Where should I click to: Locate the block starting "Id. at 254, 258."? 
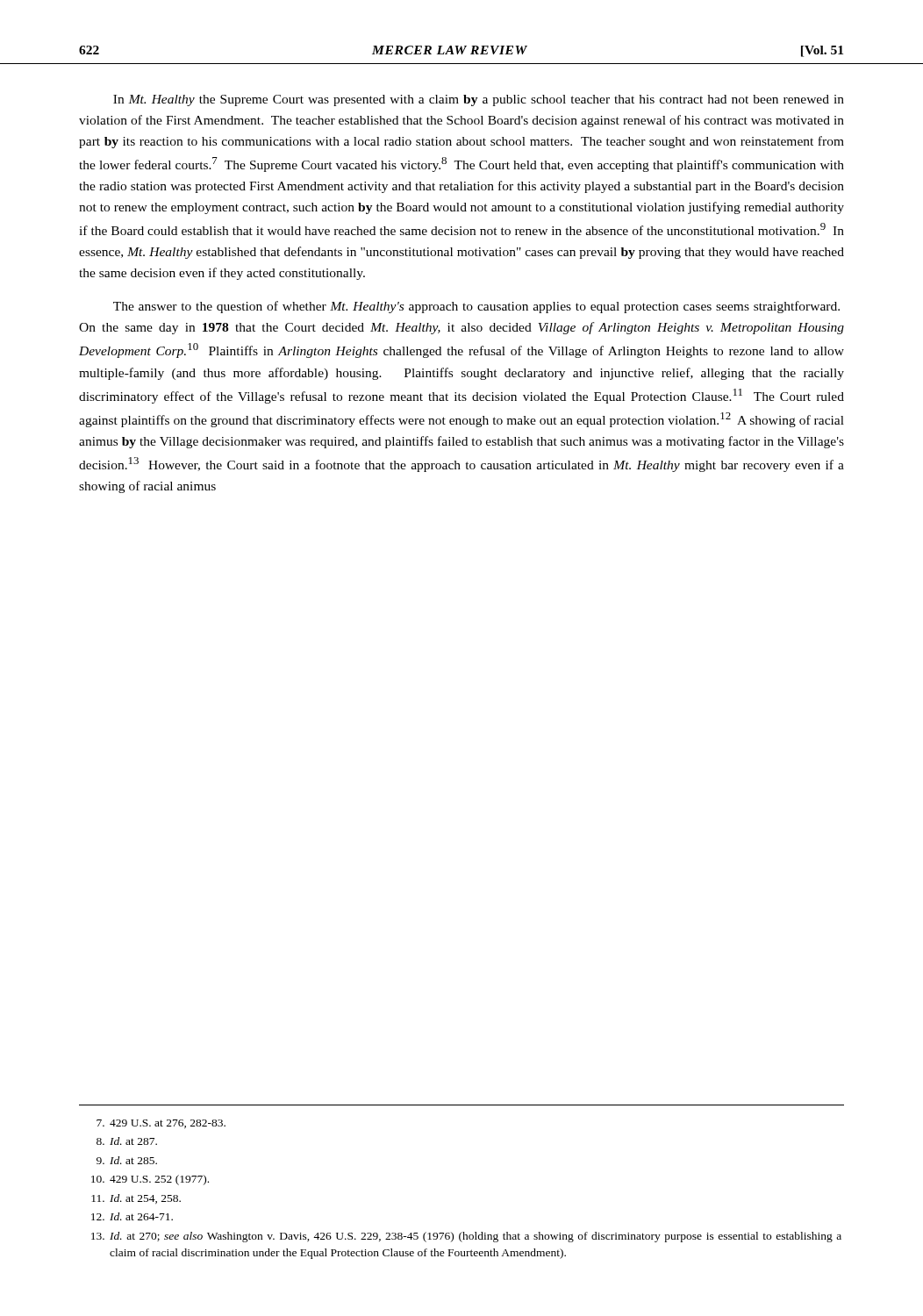(136, 1199)
